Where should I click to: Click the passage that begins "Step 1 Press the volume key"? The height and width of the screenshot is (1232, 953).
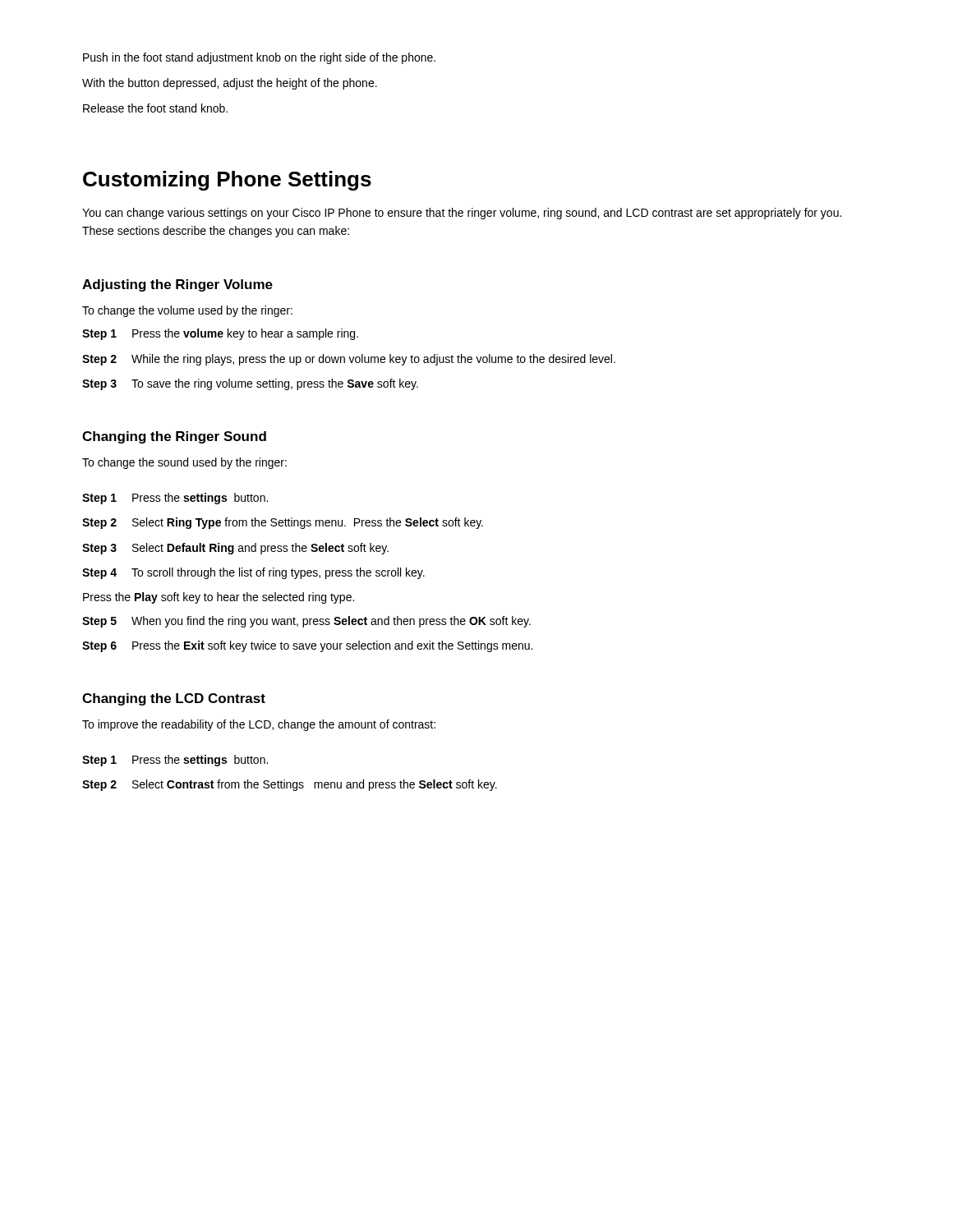tap(220, 334)
